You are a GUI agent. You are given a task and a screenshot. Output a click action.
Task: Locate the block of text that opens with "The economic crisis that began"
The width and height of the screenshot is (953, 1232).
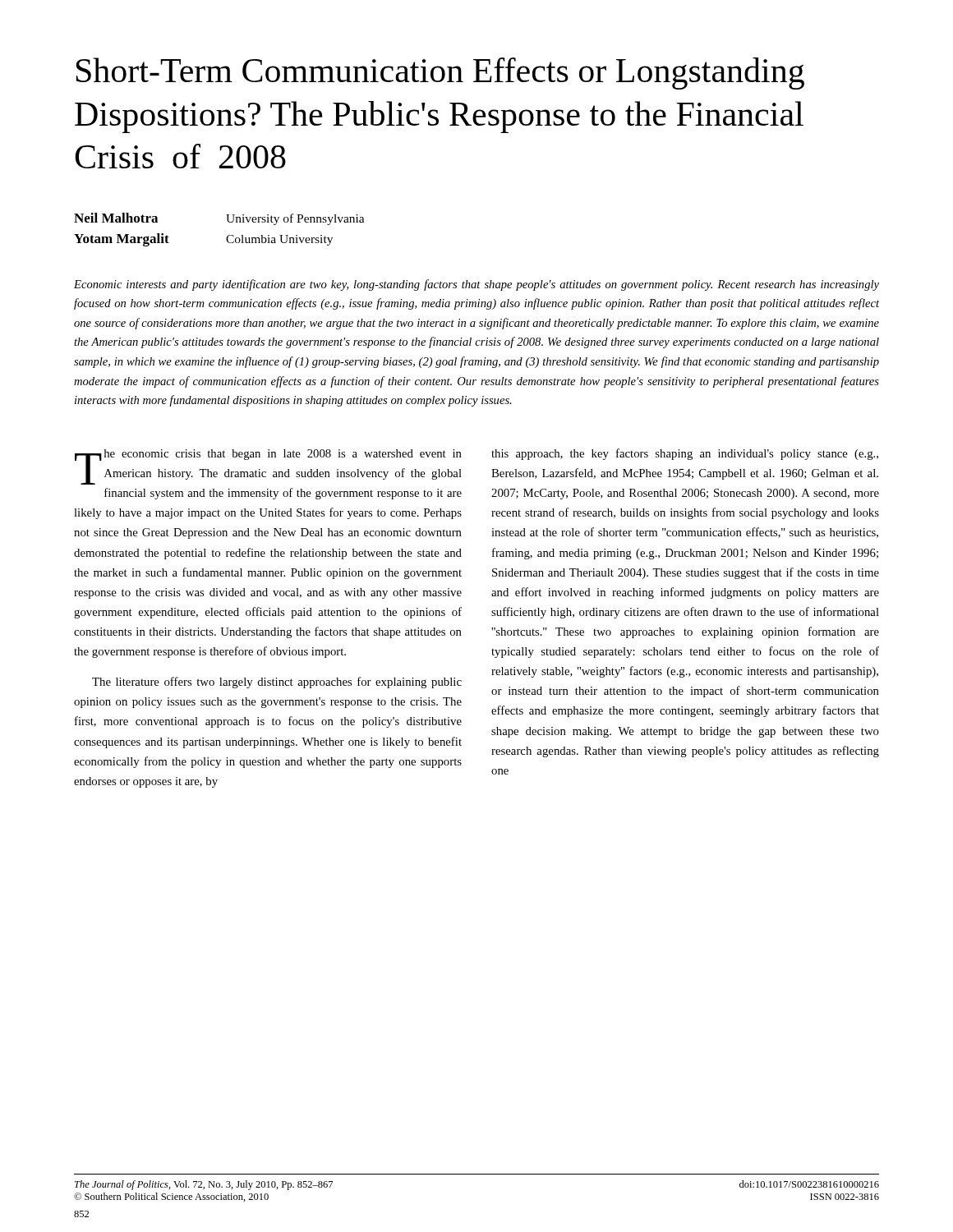(x=268, y=617)
